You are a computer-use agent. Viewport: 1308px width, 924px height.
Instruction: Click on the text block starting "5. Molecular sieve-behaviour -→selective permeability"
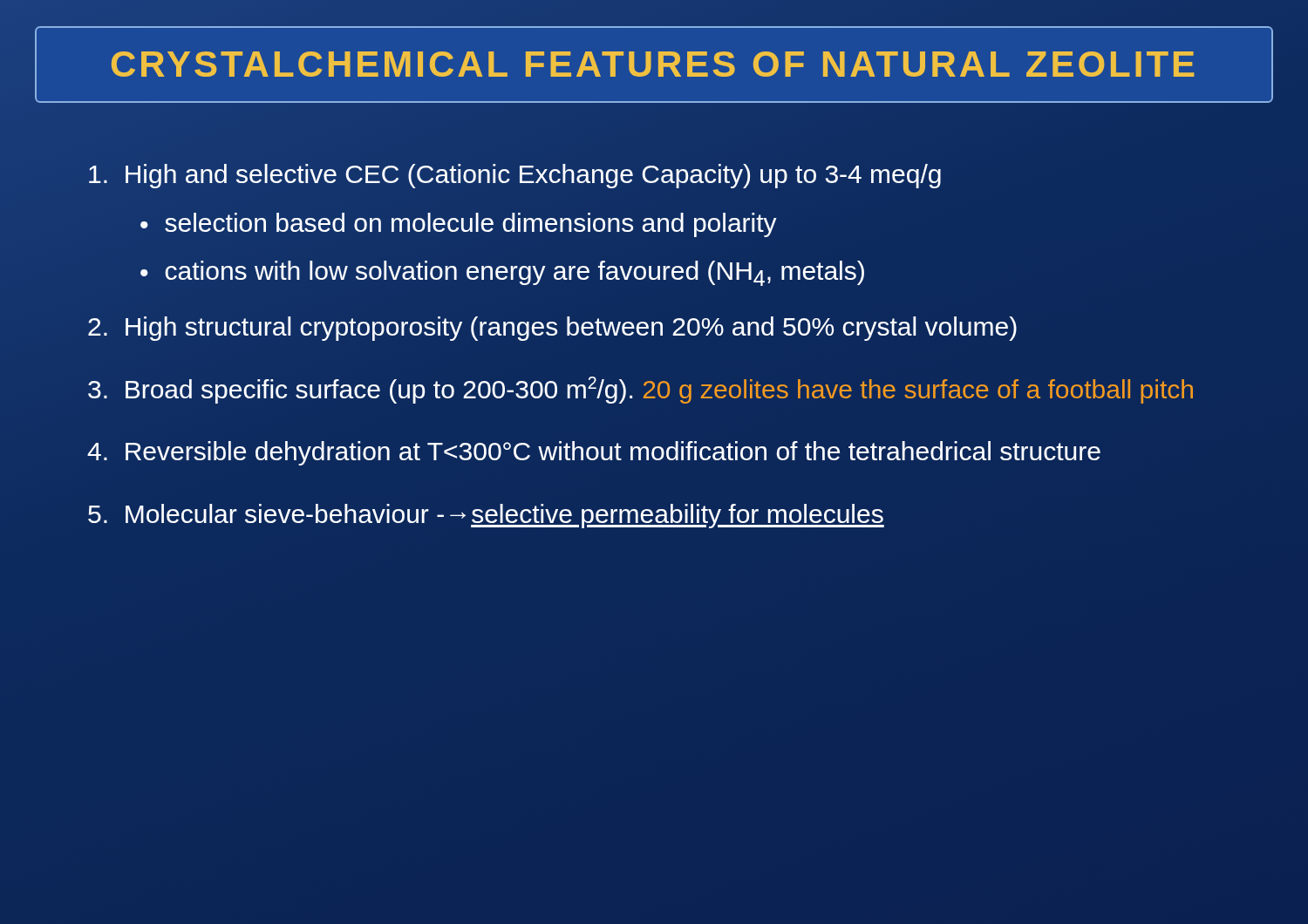[x=486, y=514]
